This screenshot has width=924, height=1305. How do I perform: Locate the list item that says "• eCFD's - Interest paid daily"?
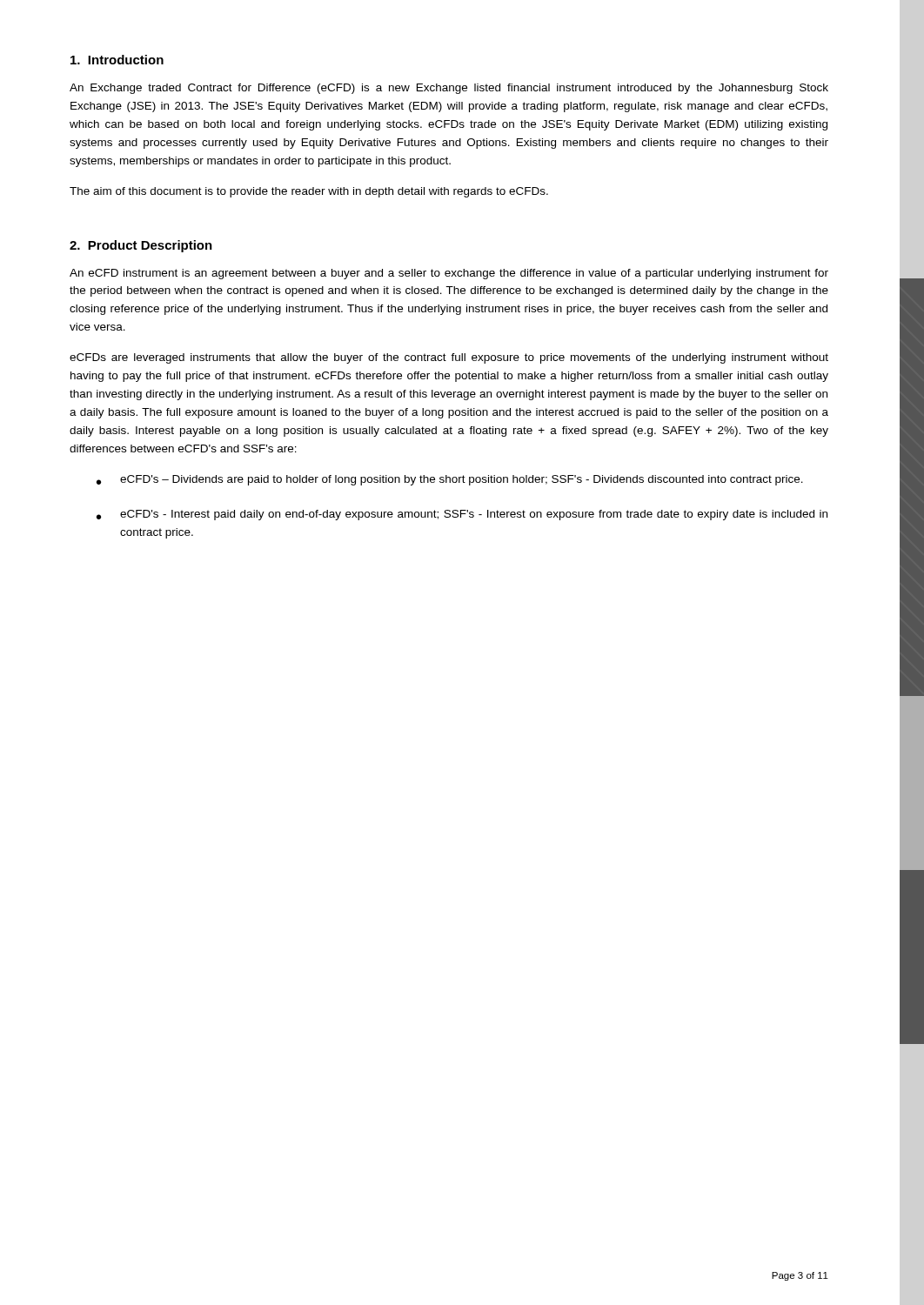tap(462, 524)
